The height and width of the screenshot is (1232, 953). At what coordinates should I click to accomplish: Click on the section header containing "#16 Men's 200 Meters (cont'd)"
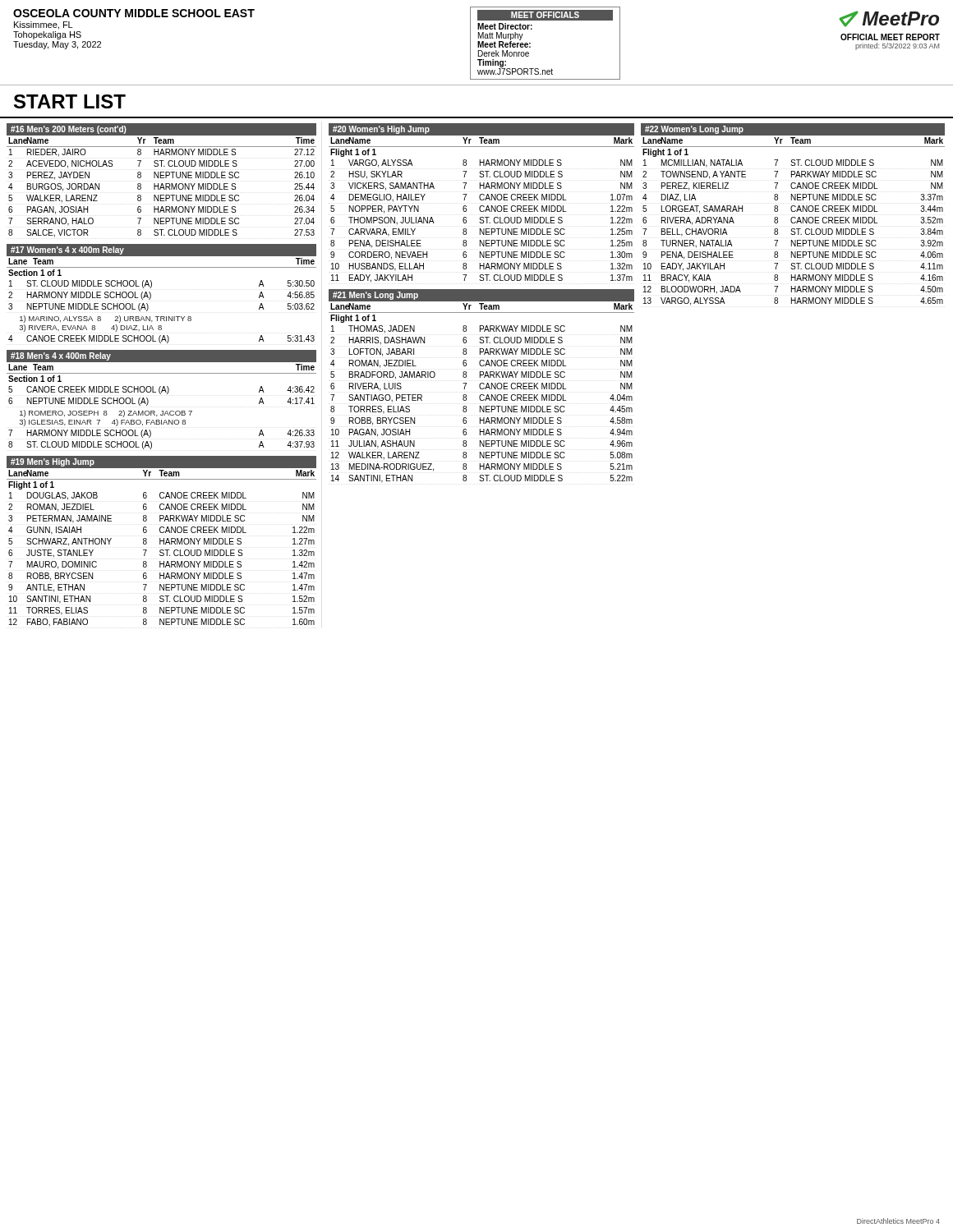point(69,129)
